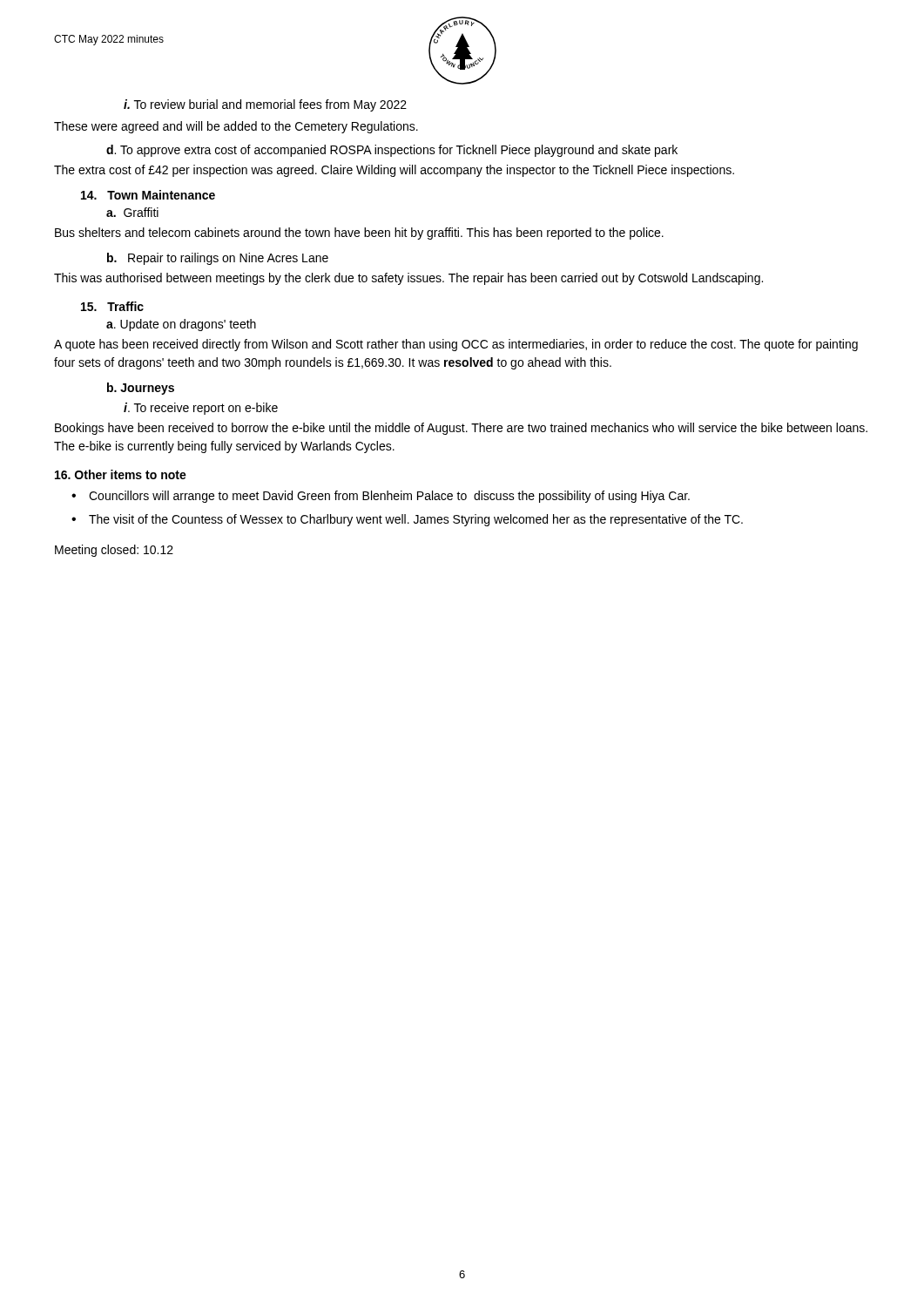924x1307 pixels.
Task: Locate the list item that says "i. To review burial and"
Action: tap(265, 105)
